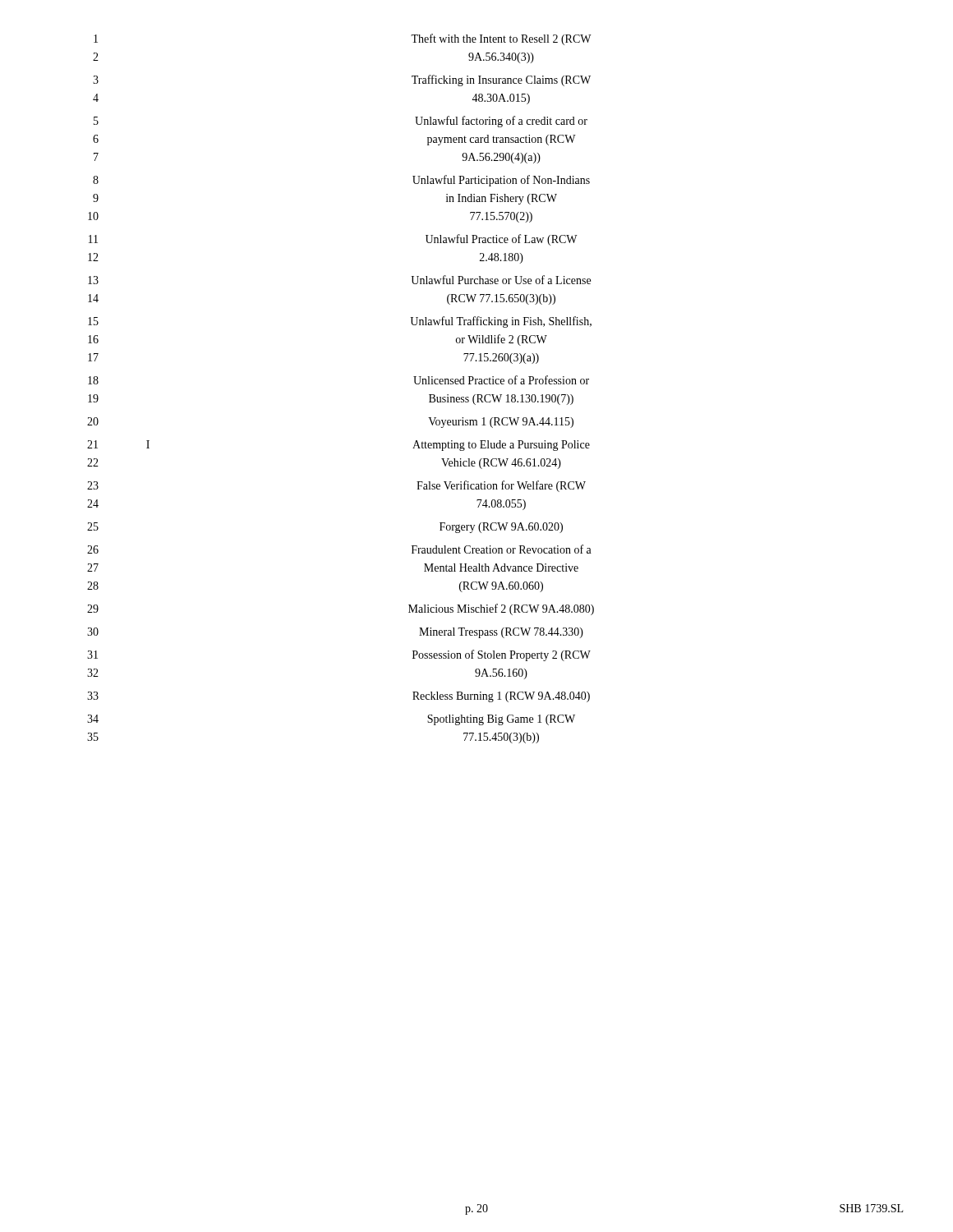Find "22 Vehicle (RCW 46.61.024)" on this page
The height and width of the screenshot is (1232, 953).
(x=476, y=463)
